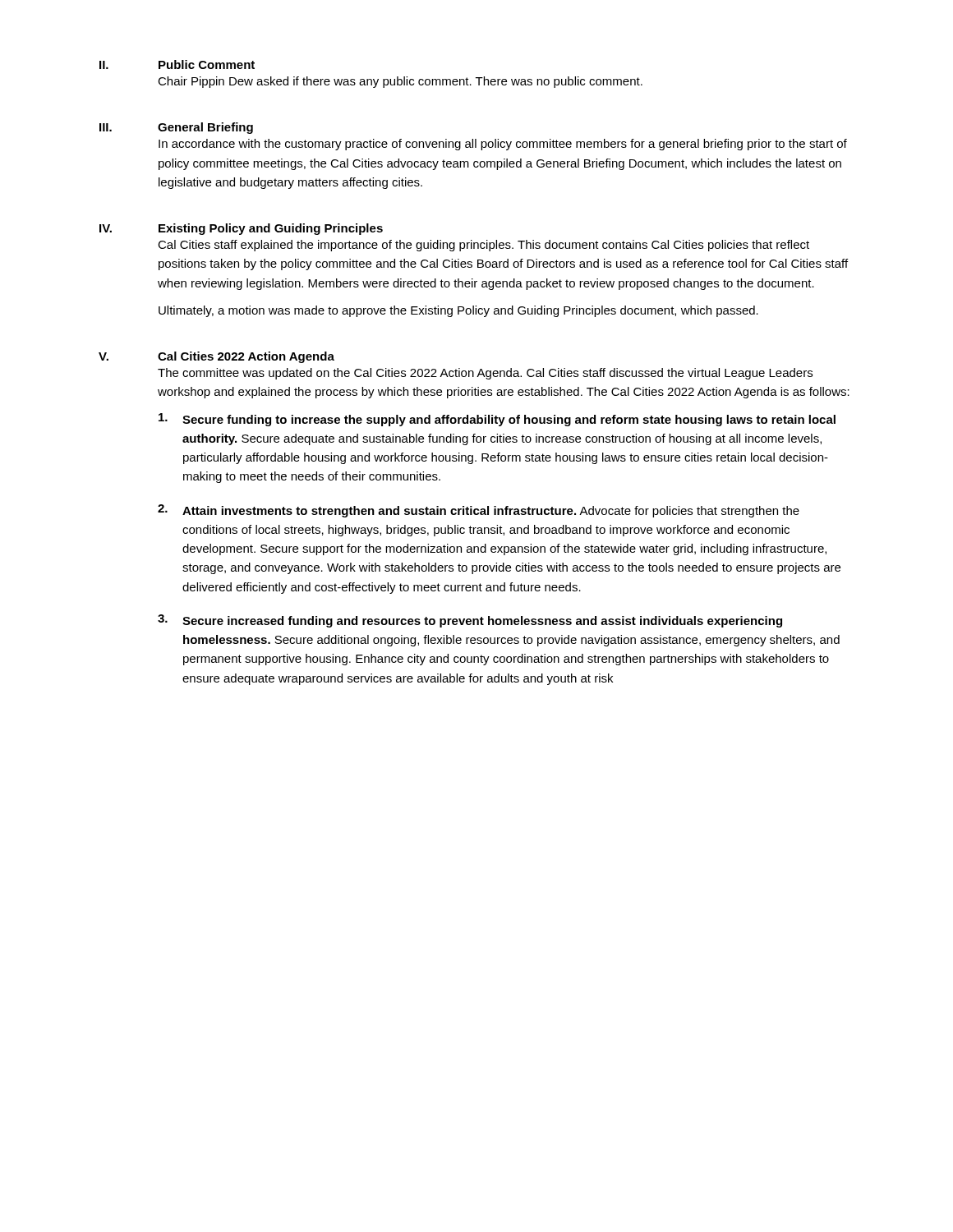Find the text block that says "Cal Cities staff explained the"
The height and width of the screenshot is (1232, 953).
503,263
